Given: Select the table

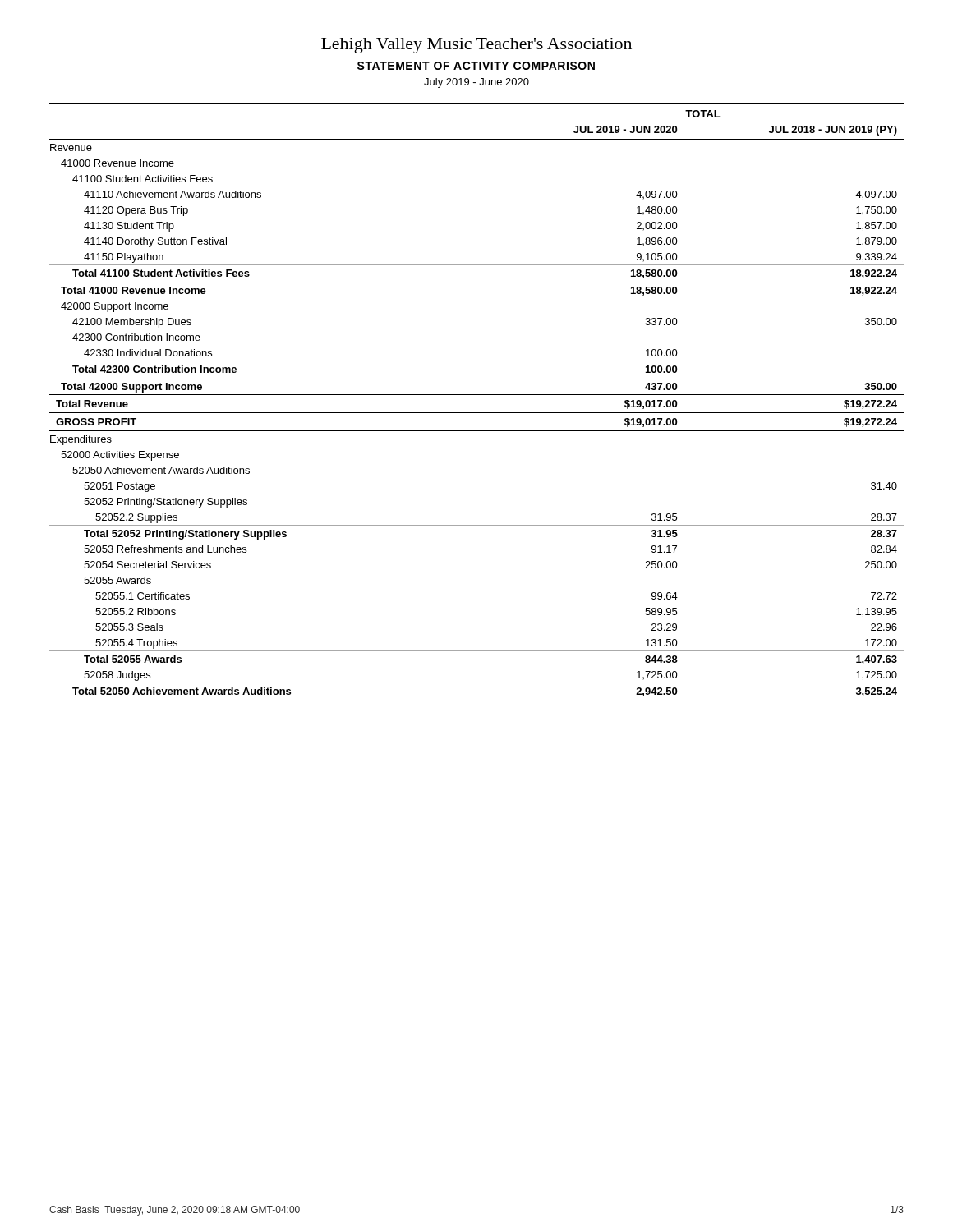Looking at the screenshot, I should pos(476,401).
